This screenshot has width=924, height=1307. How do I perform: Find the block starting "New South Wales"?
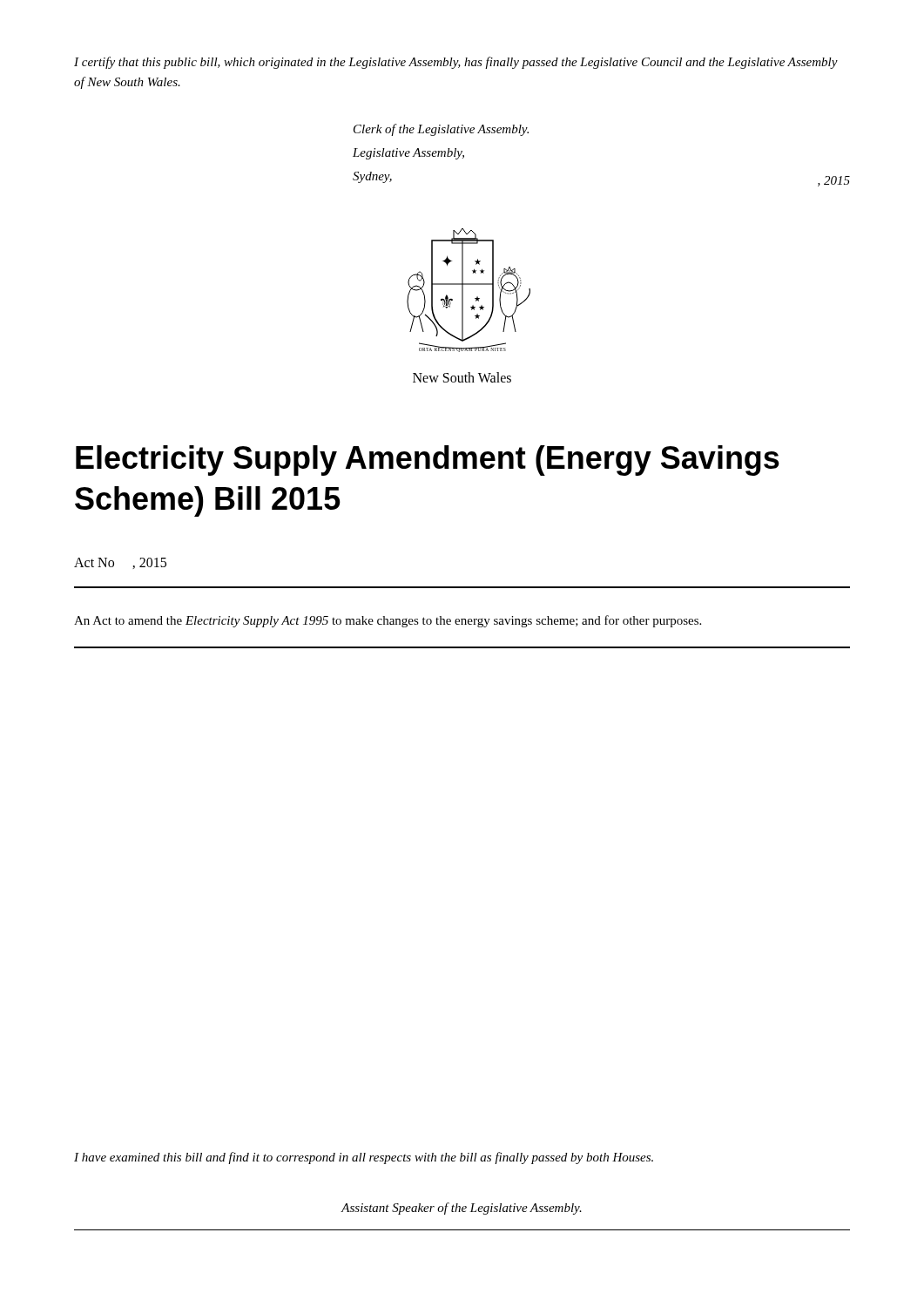[462, 378]
